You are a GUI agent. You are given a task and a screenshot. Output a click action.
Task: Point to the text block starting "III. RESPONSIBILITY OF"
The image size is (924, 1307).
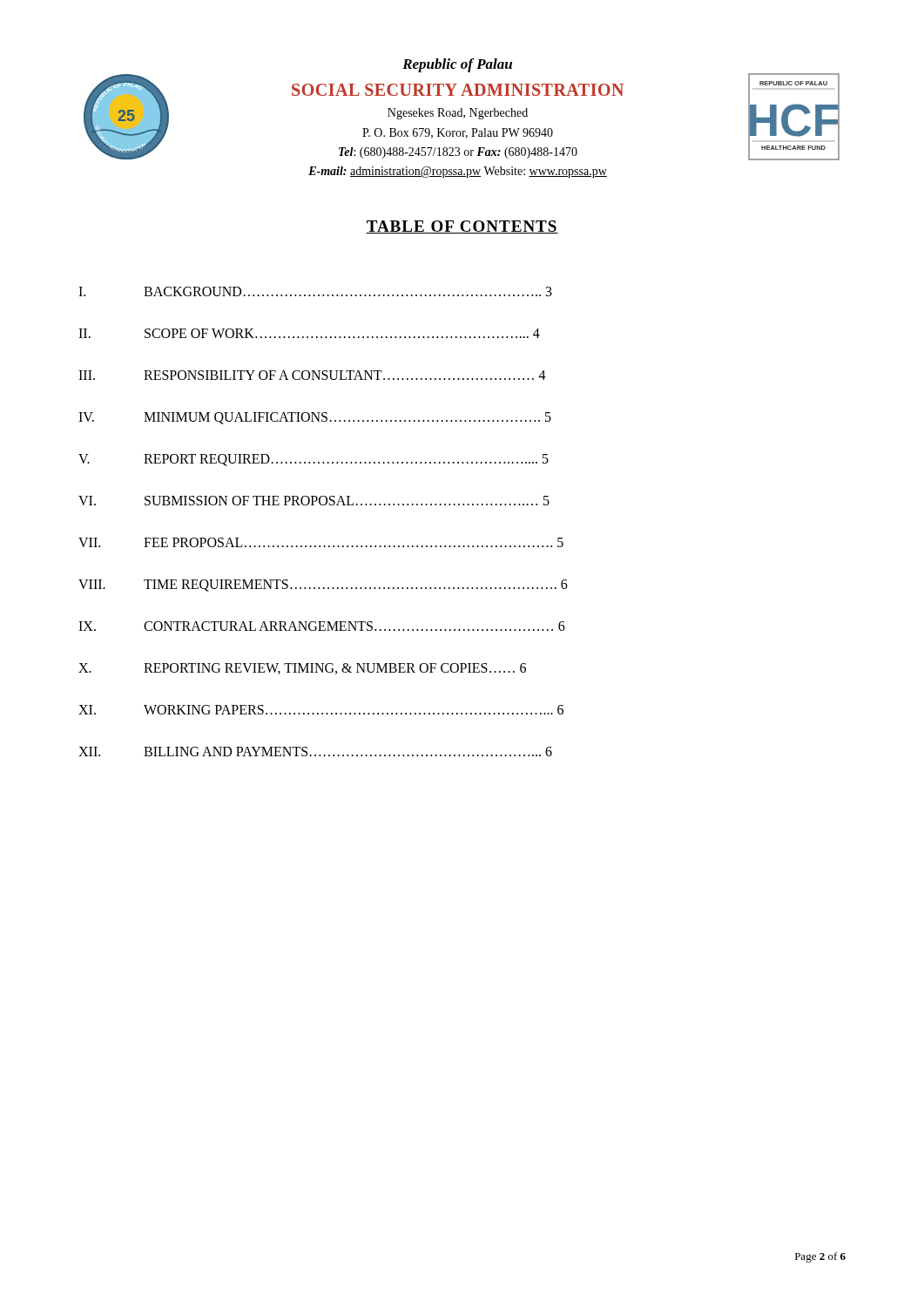[x=312, y=375]
